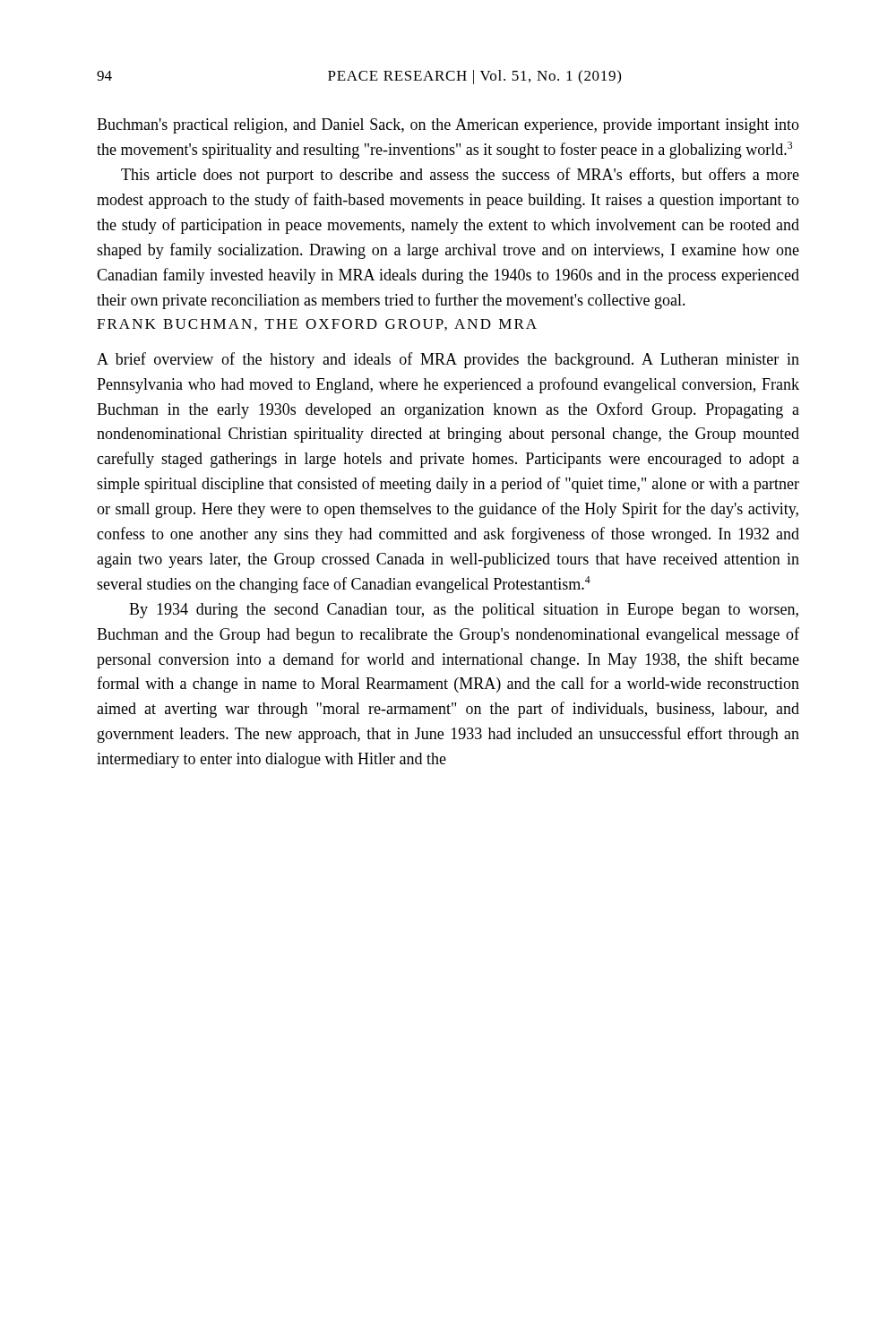Locate the text starting "Buchman's practical religion, and Daniel Sack, on the"

click(448, 213)
